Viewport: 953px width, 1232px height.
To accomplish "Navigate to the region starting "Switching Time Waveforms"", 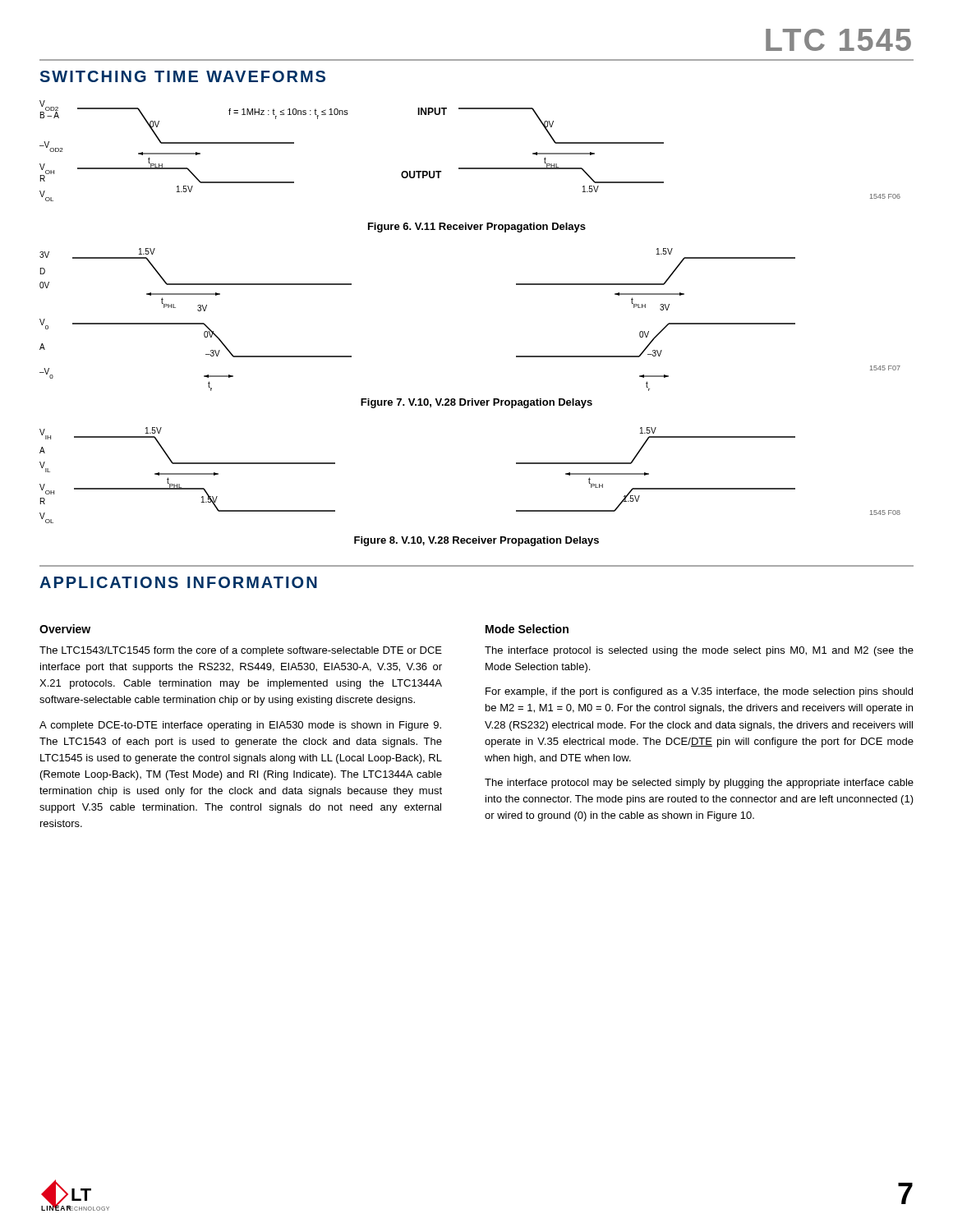I will 184,76.
